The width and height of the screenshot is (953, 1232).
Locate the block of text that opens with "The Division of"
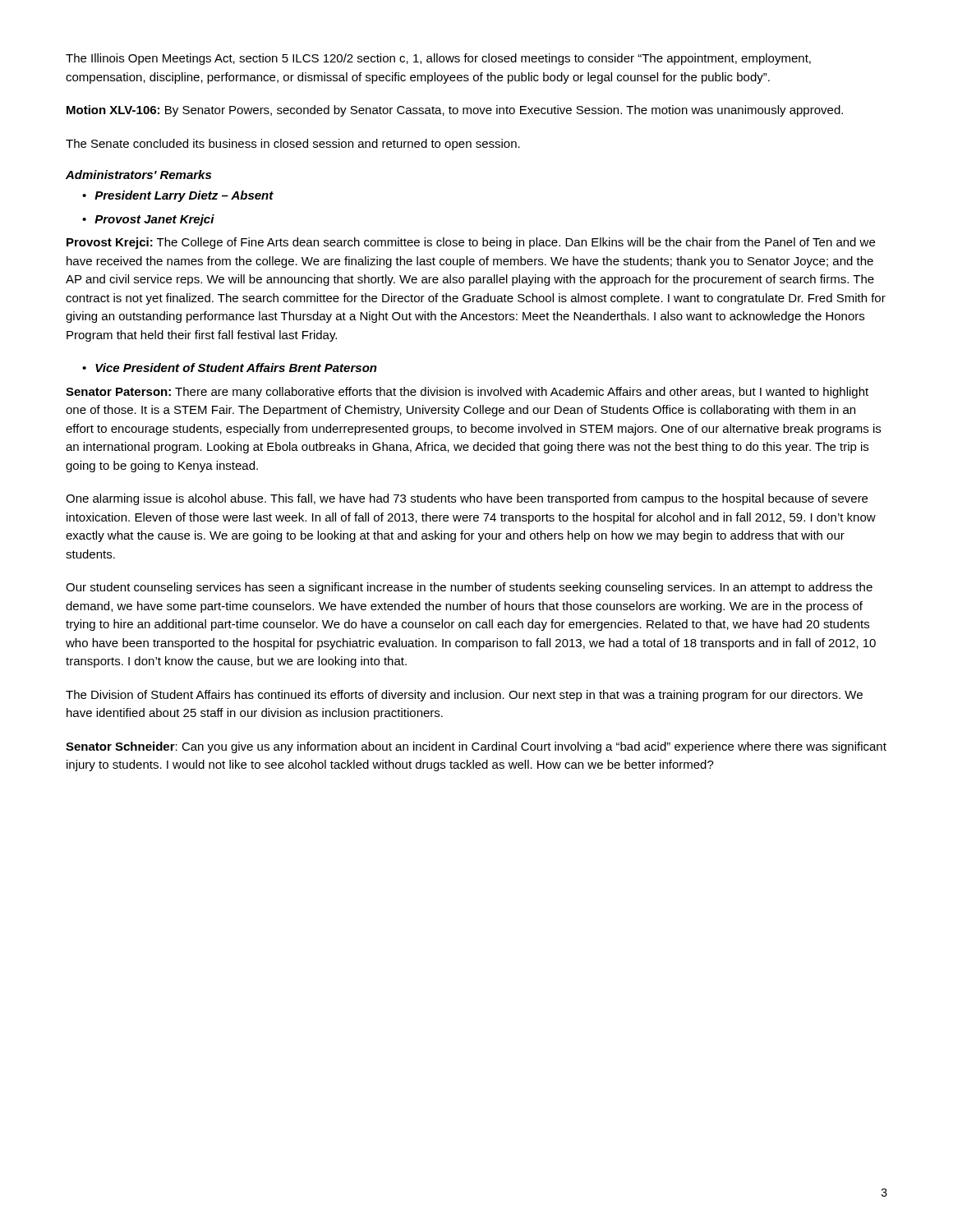click(464, 703)
